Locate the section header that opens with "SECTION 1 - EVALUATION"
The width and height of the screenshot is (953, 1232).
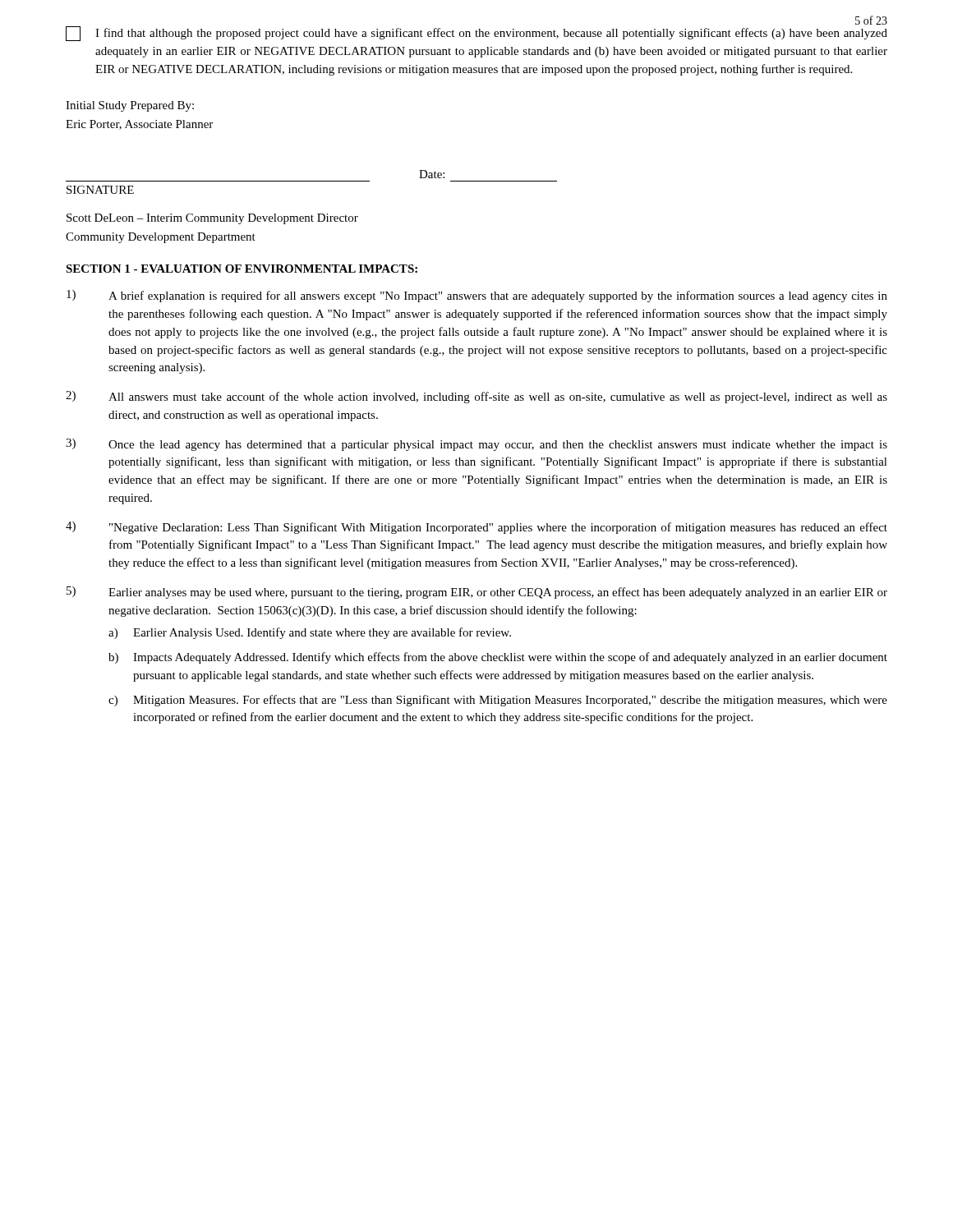[242, 269]
